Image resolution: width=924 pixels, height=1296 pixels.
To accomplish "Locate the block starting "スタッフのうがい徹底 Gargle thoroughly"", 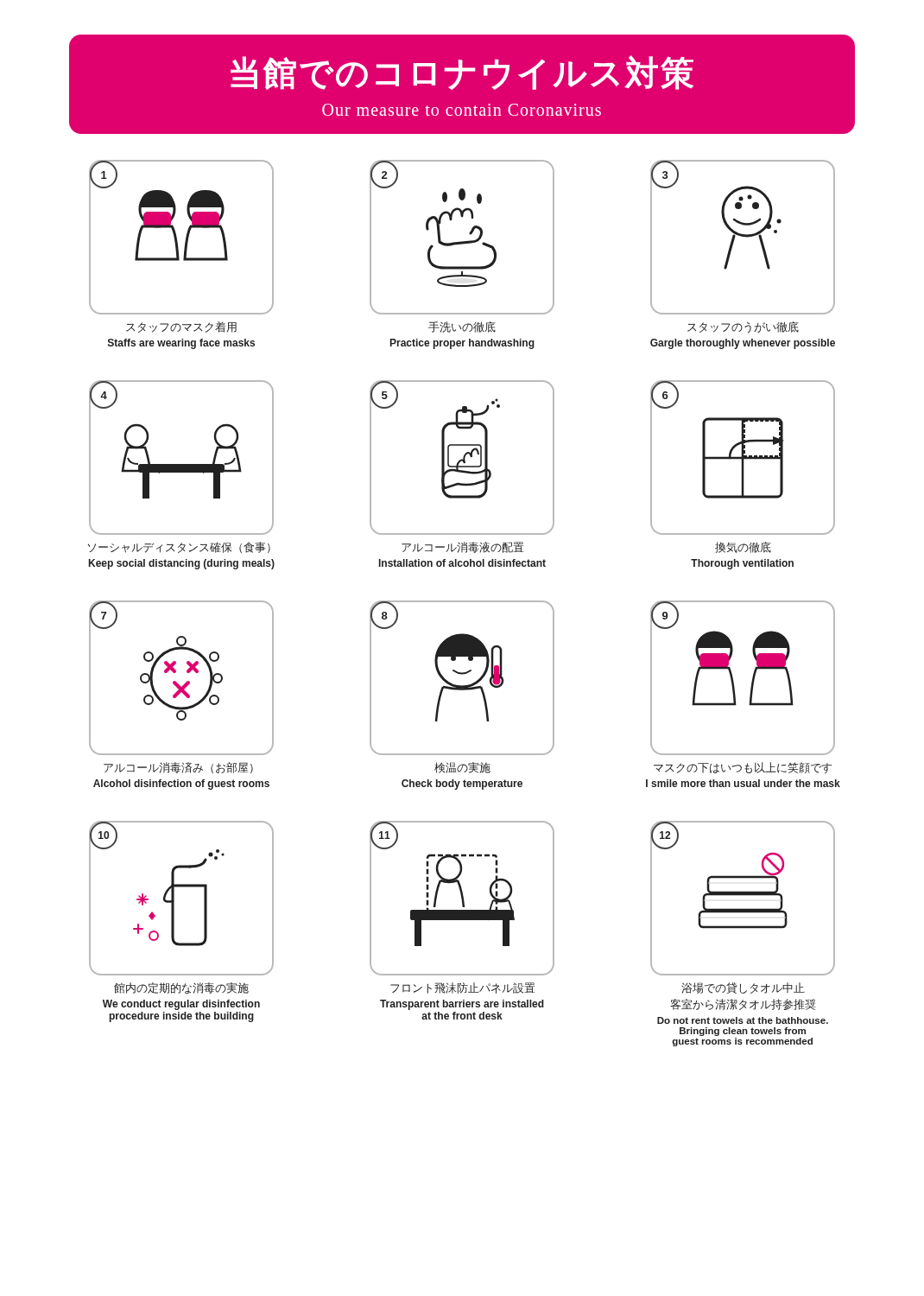I will 743,334.
